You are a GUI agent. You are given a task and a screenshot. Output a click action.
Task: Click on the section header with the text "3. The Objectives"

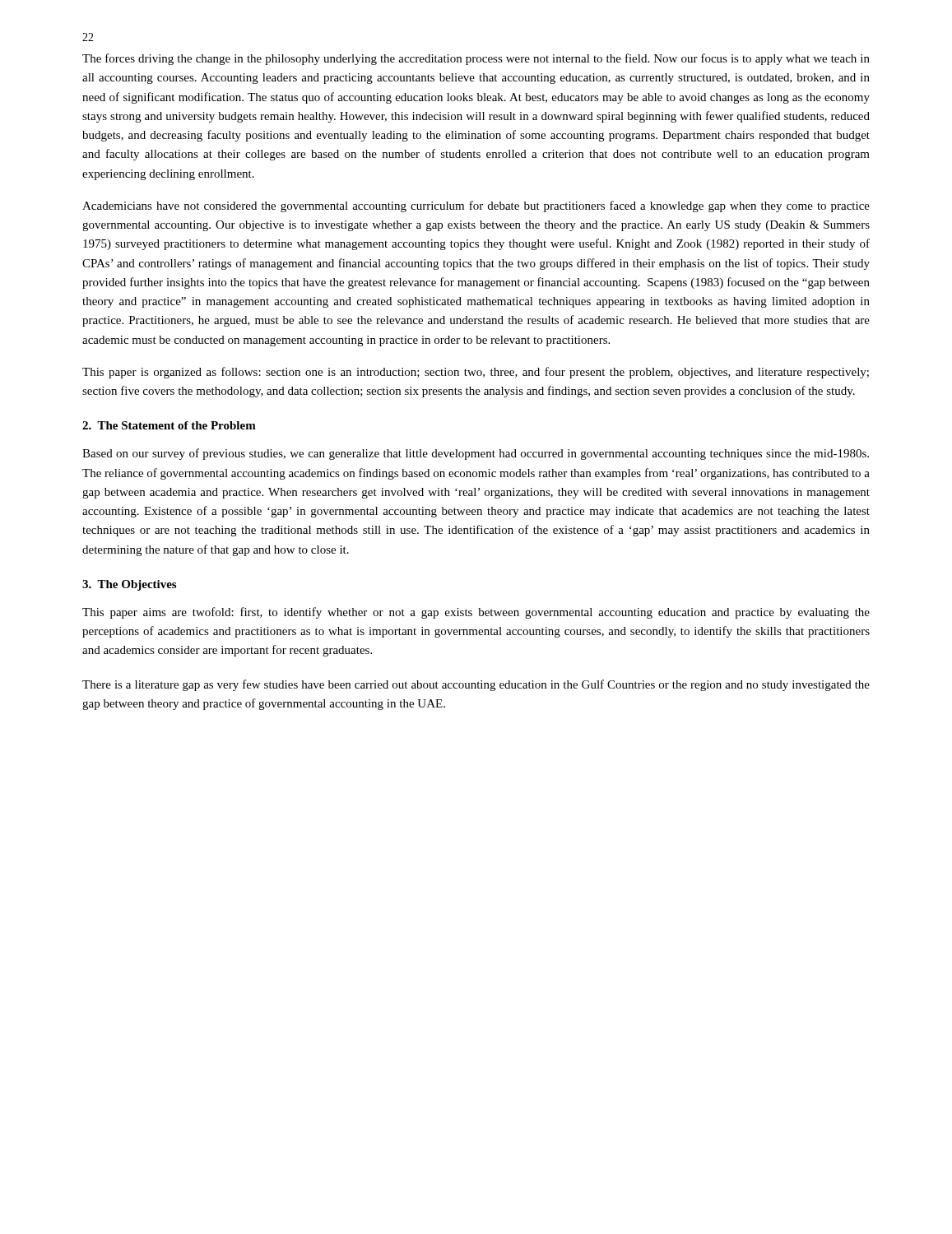[x=129, y=584]
